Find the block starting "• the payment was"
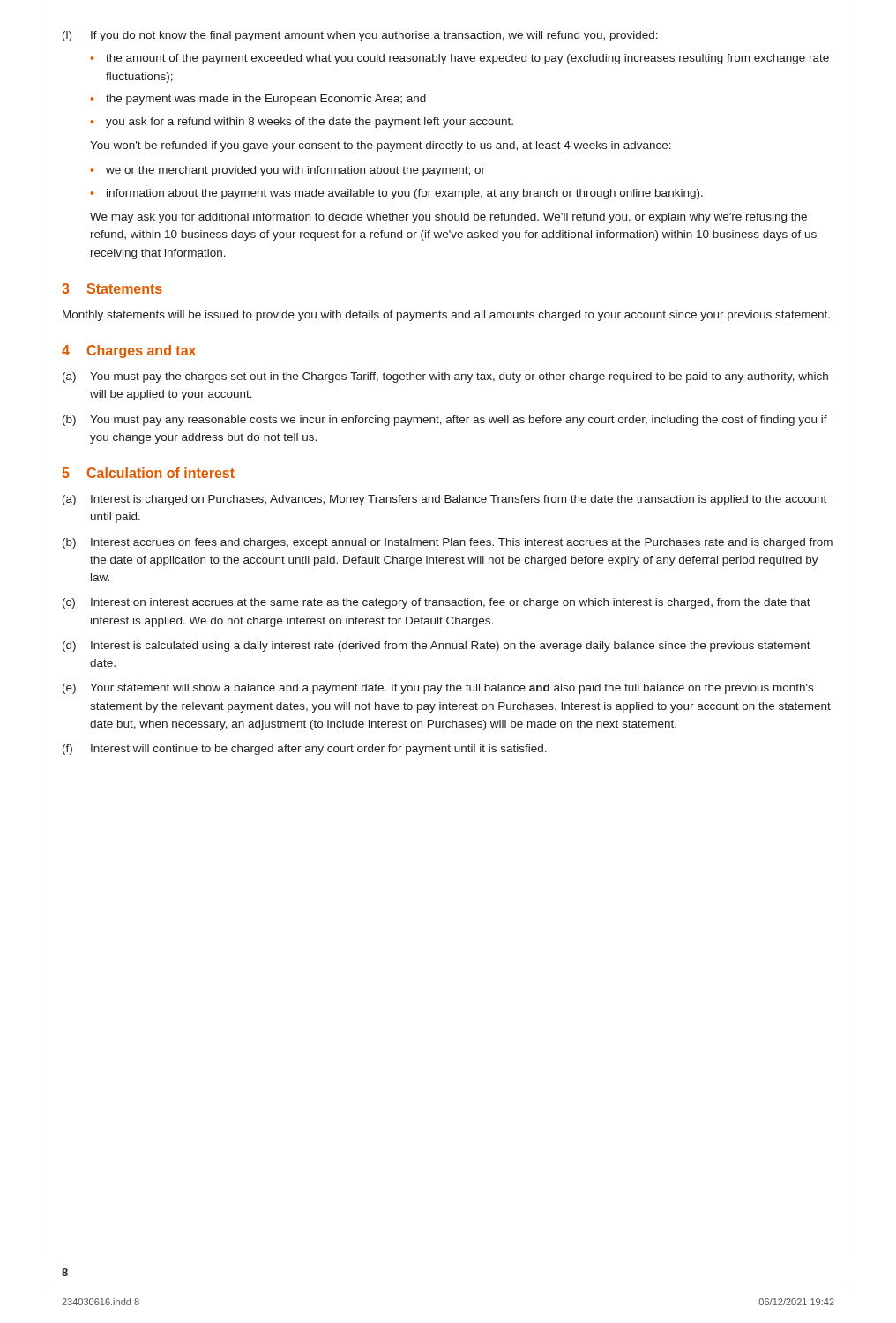This screenshot has height=1323, width=896. pos(258,100)
